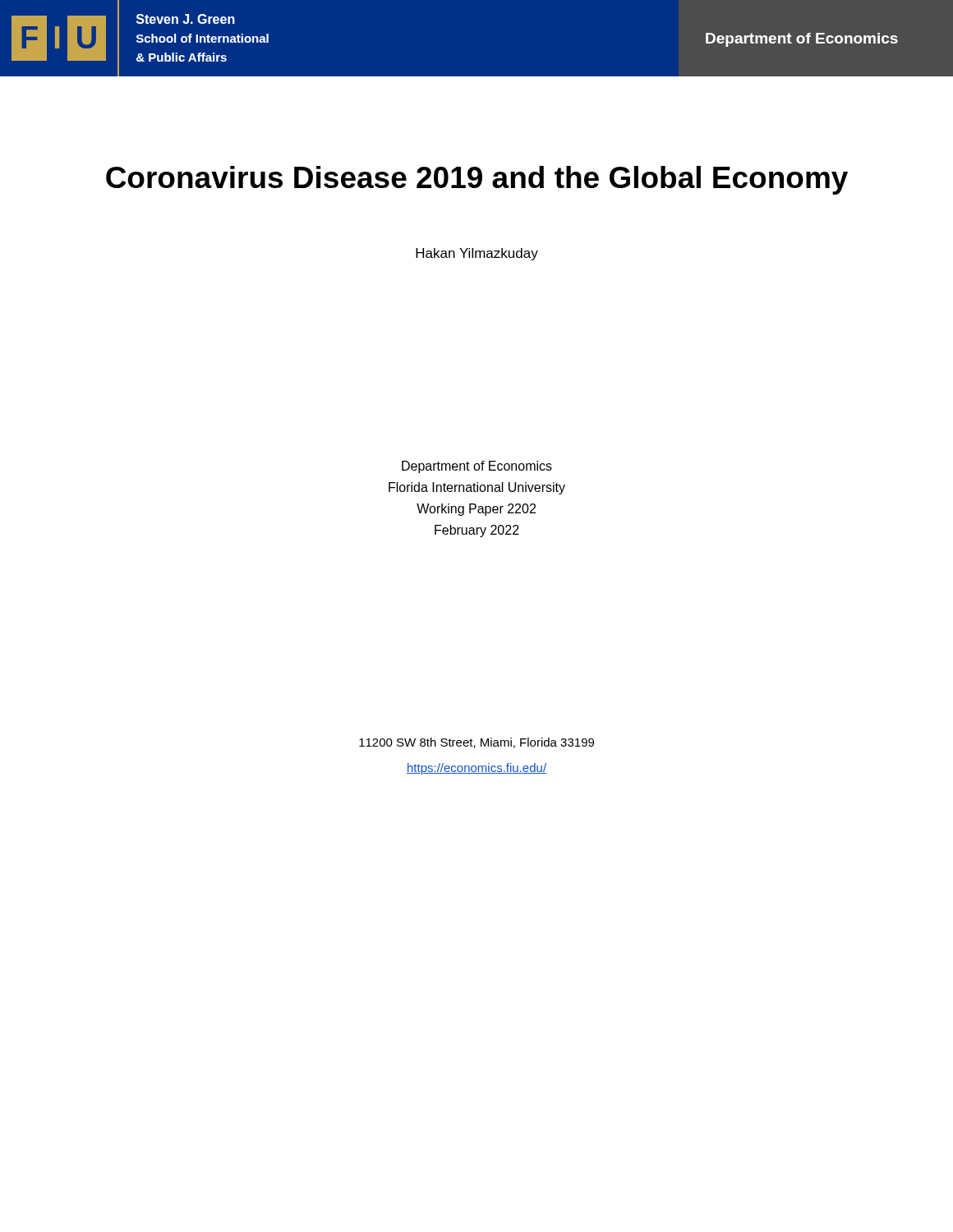The image size is (953, 1232).
Task: Select the text block starting "Department of Economics Florida"
Action: click(476, 499)
